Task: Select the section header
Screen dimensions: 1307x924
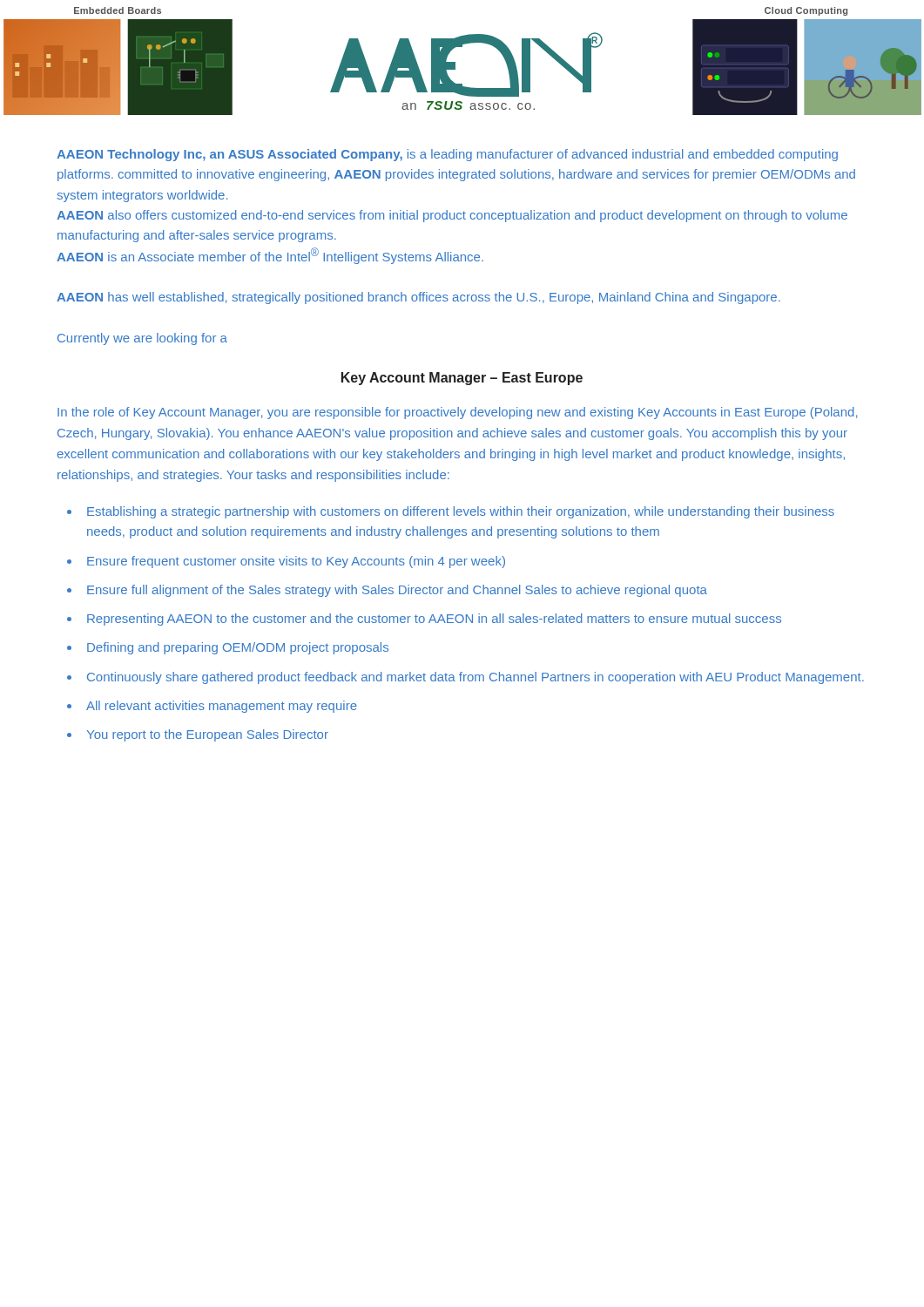Action: click(462, 378)
